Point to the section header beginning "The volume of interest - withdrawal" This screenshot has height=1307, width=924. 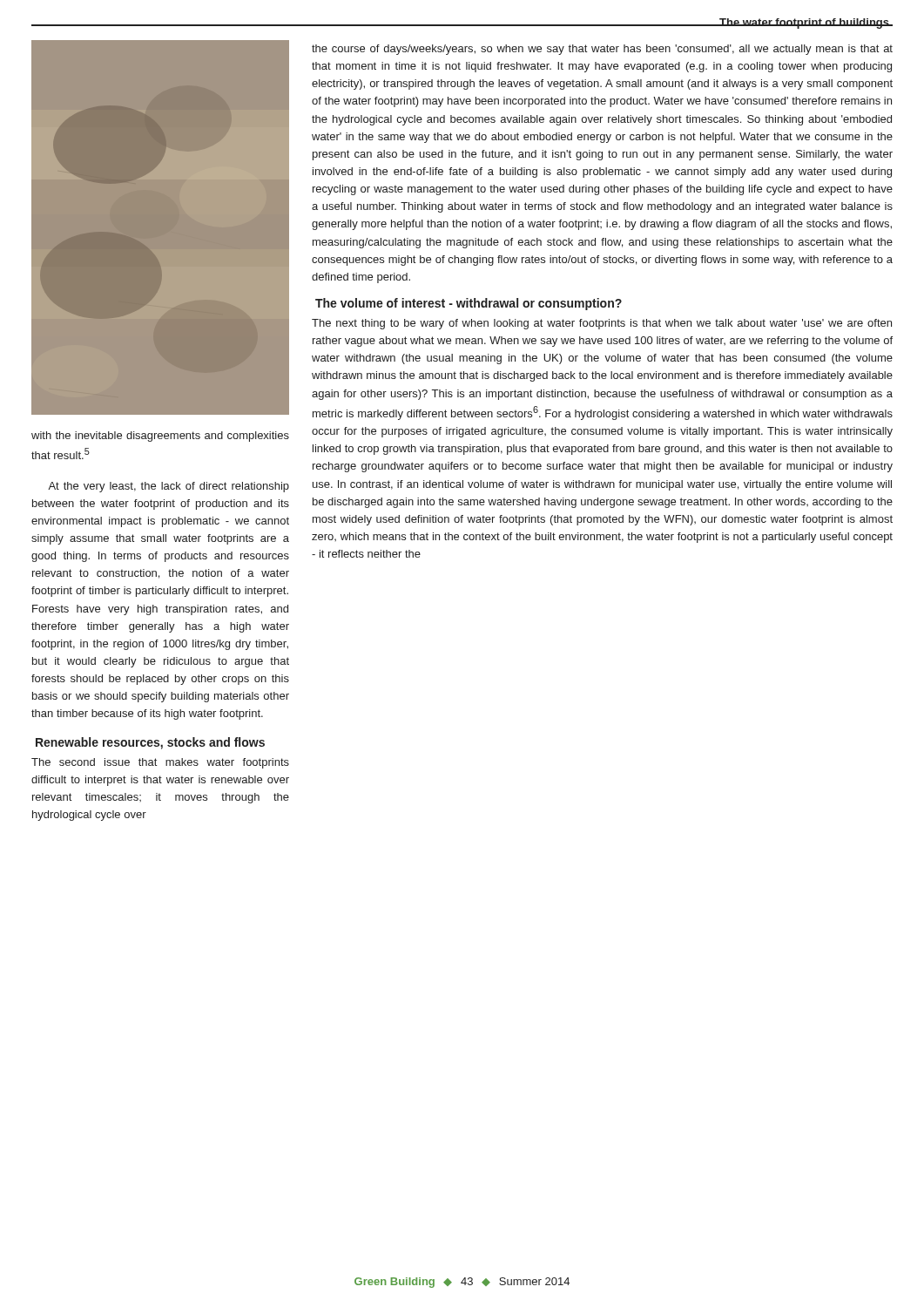point(467,303)
